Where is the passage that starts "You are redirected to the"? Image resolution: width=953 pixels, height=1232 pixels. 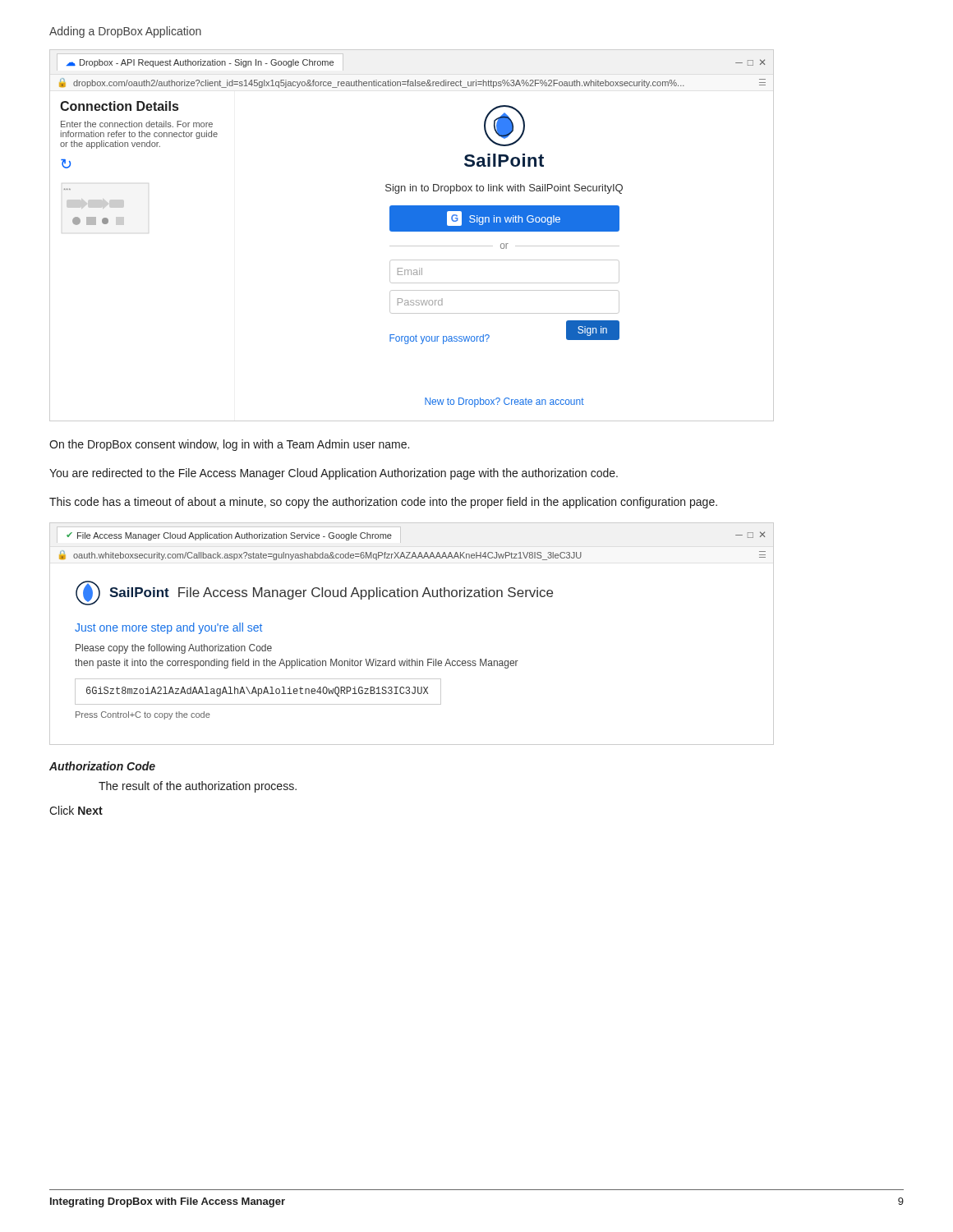(x=334, y=473)
